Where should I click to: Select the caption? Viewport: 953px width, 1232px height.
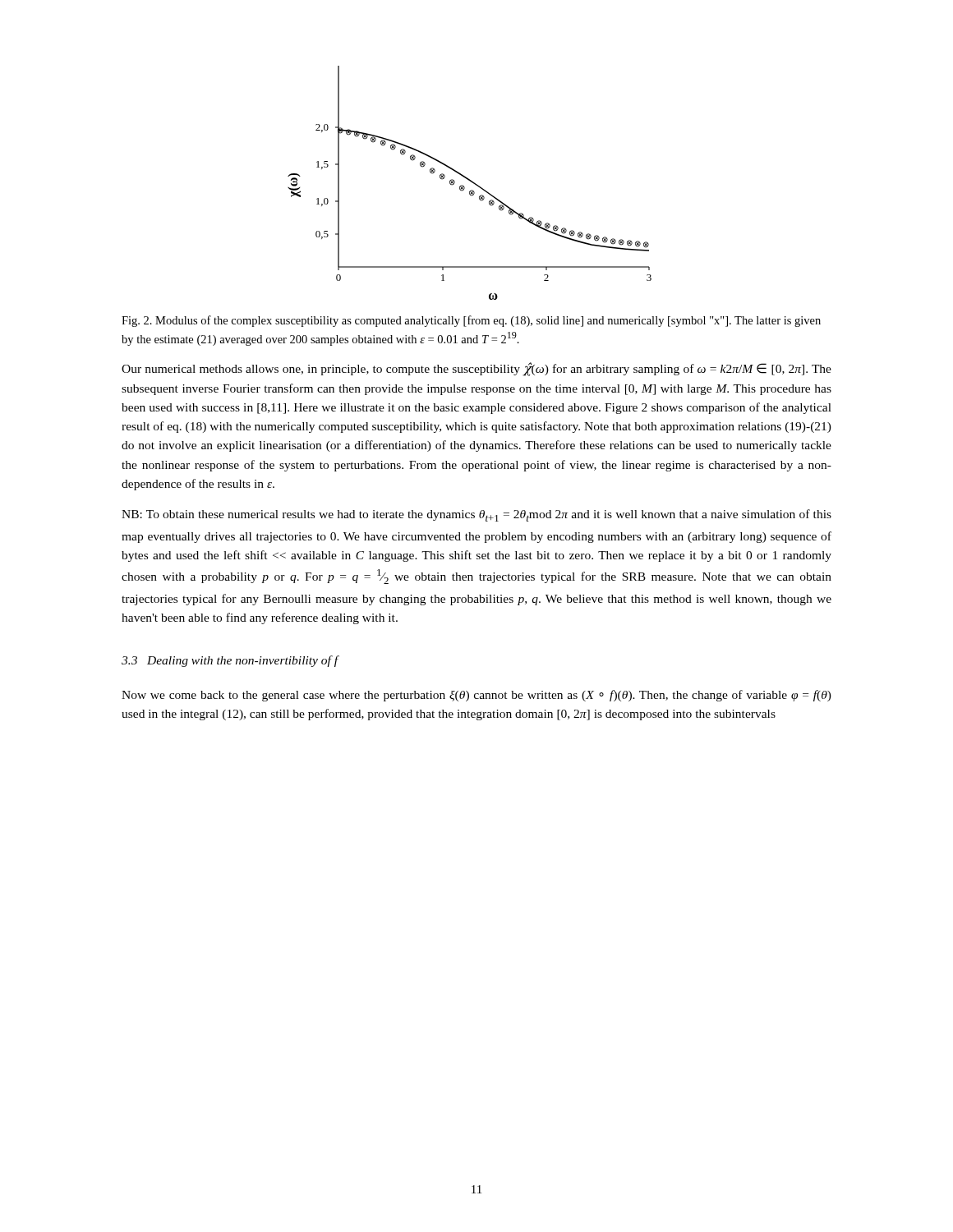click(471, 330)
